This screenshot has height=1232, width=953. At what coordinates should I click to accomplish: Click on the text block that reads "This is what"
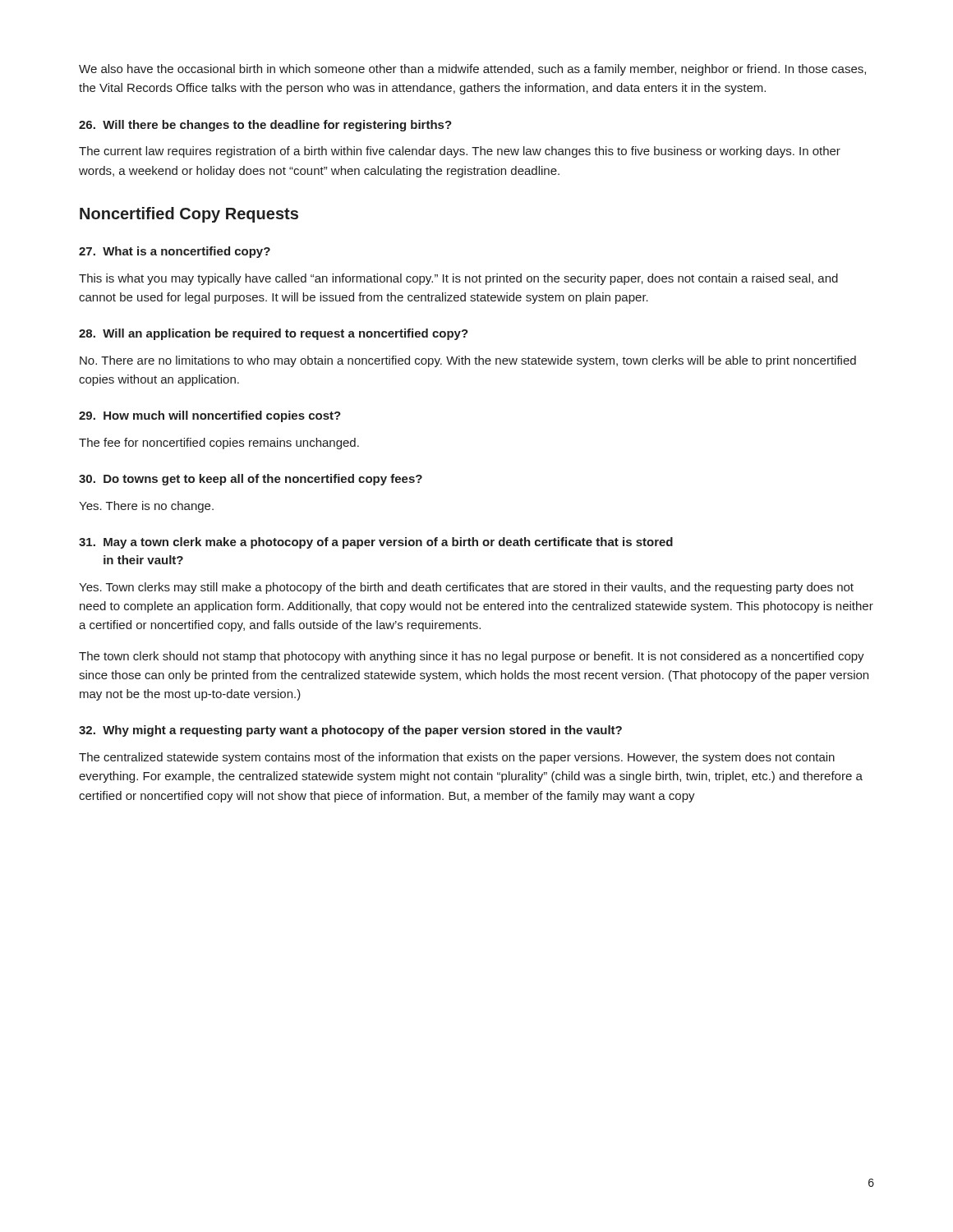click(459, 287)
